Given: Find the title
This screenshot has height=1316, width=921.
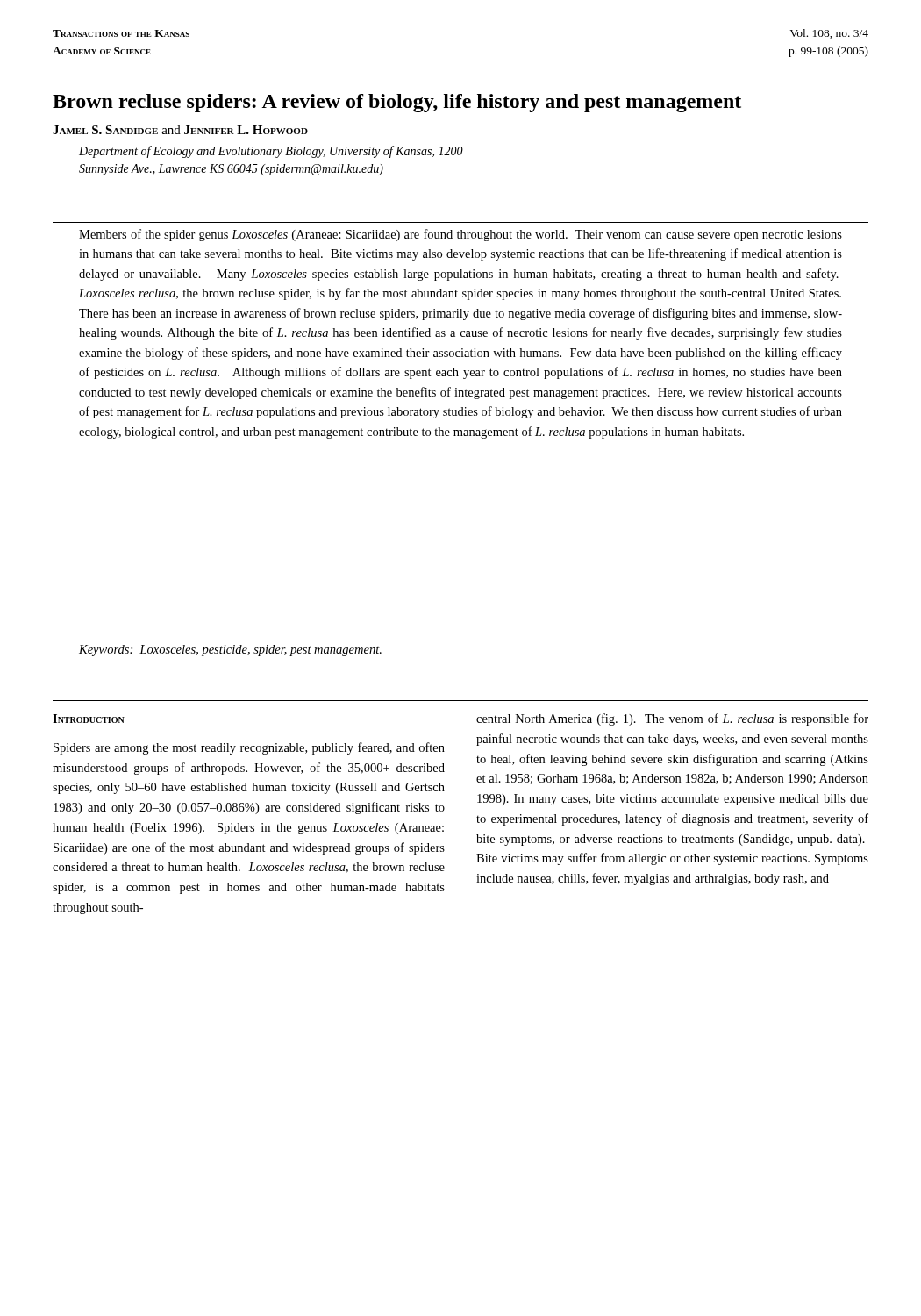Looking at the screenshot, I should click(x=397, y=101).
